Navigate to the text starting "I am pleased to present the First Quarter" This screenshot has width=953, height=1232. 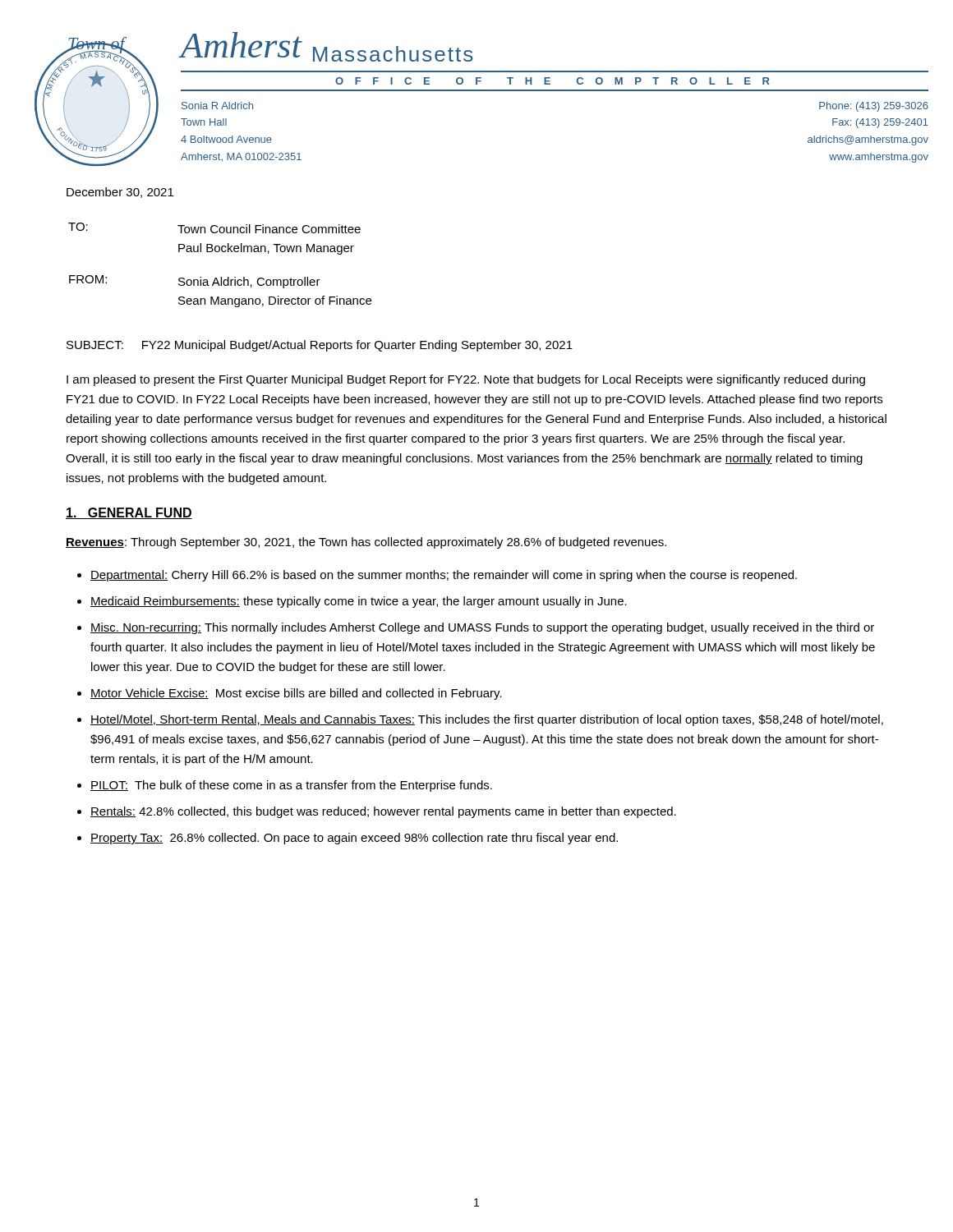coord(476,428)
